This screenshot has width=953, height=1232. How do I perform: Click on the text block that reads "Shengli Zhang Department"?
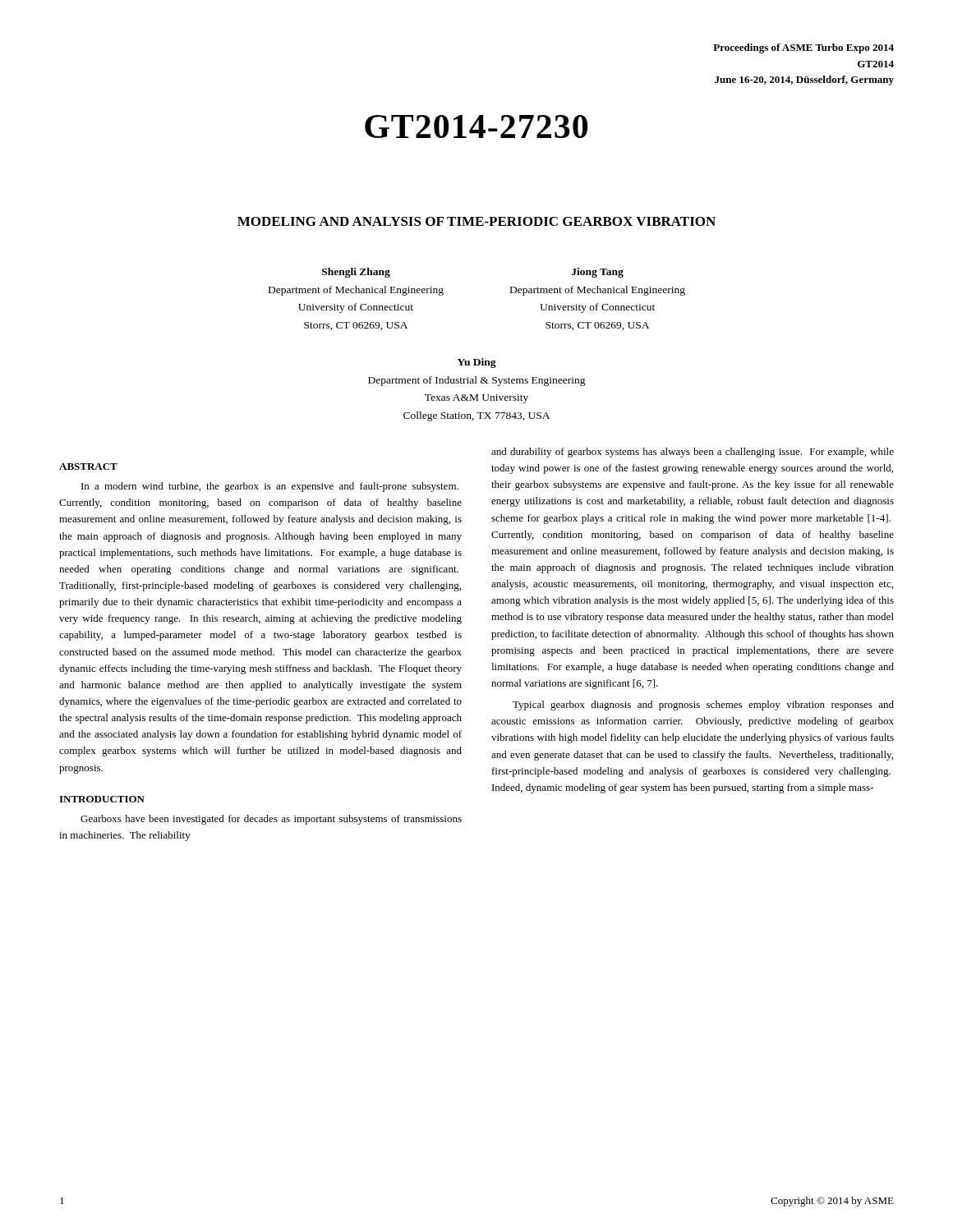tap(356, 297)
